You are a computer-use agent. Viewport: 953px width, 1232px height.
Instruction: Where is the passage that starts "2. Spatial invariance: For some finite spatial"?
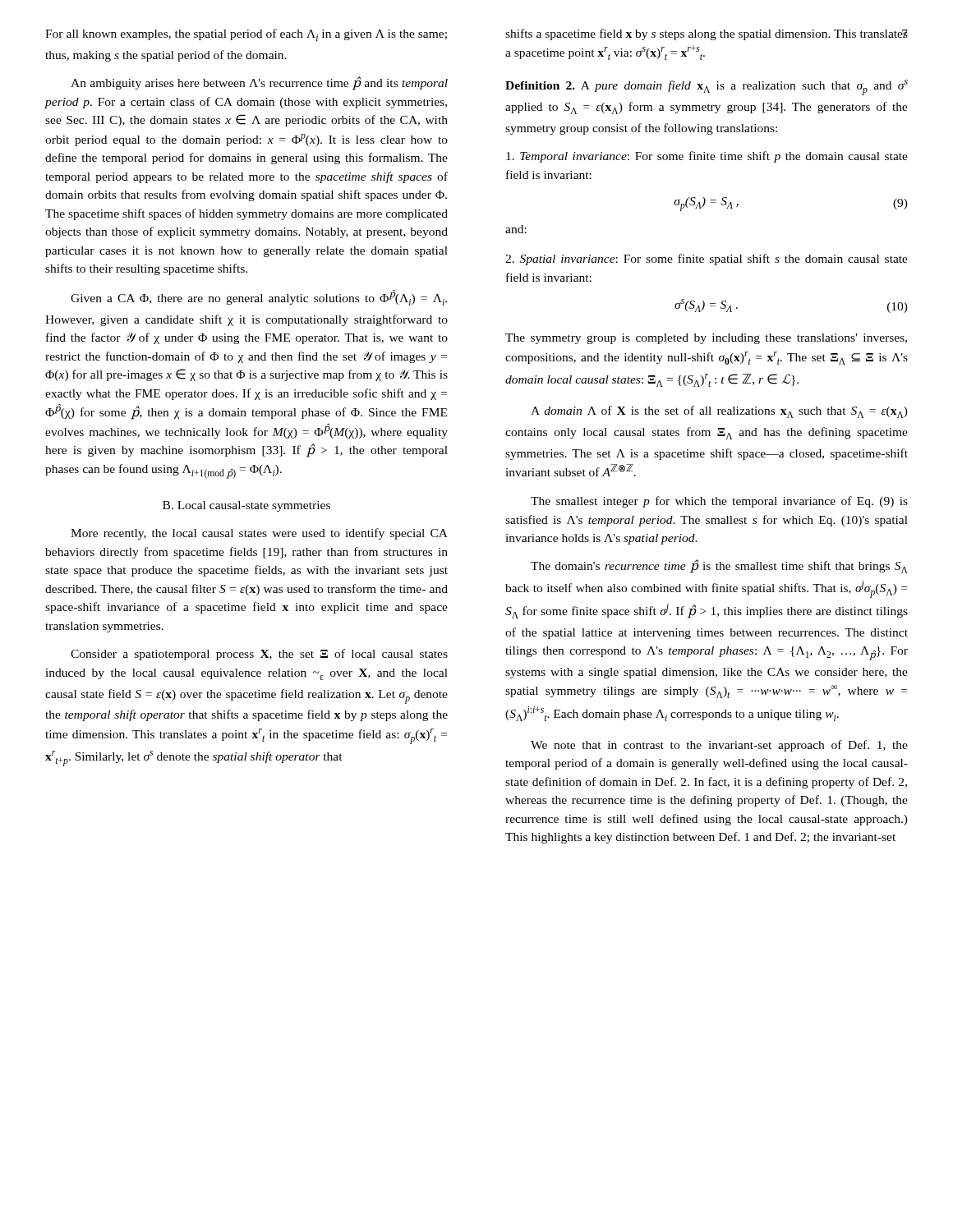[x=707, y=260]
